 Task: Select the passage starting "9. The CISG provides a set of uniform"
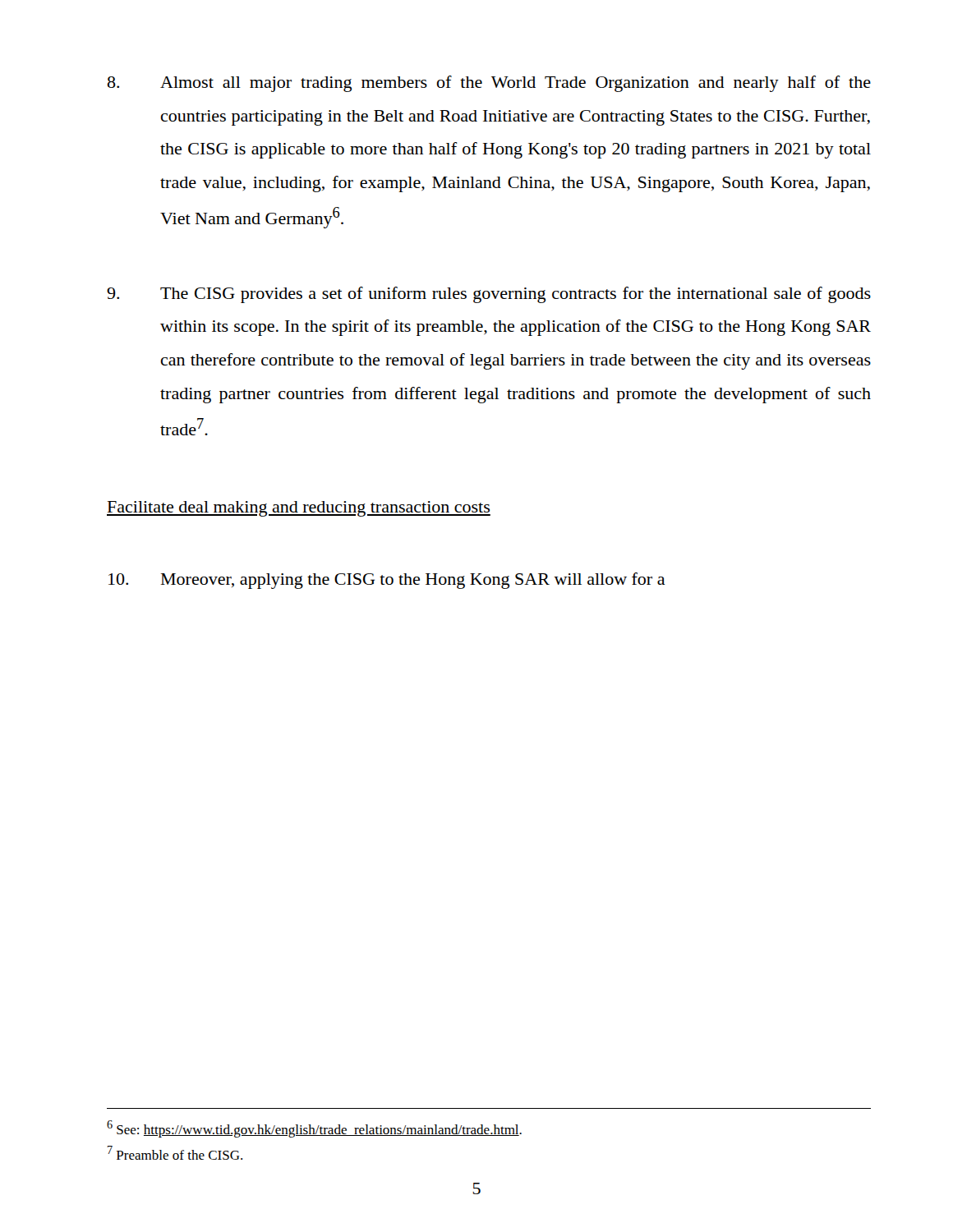[x=489, y=362]
